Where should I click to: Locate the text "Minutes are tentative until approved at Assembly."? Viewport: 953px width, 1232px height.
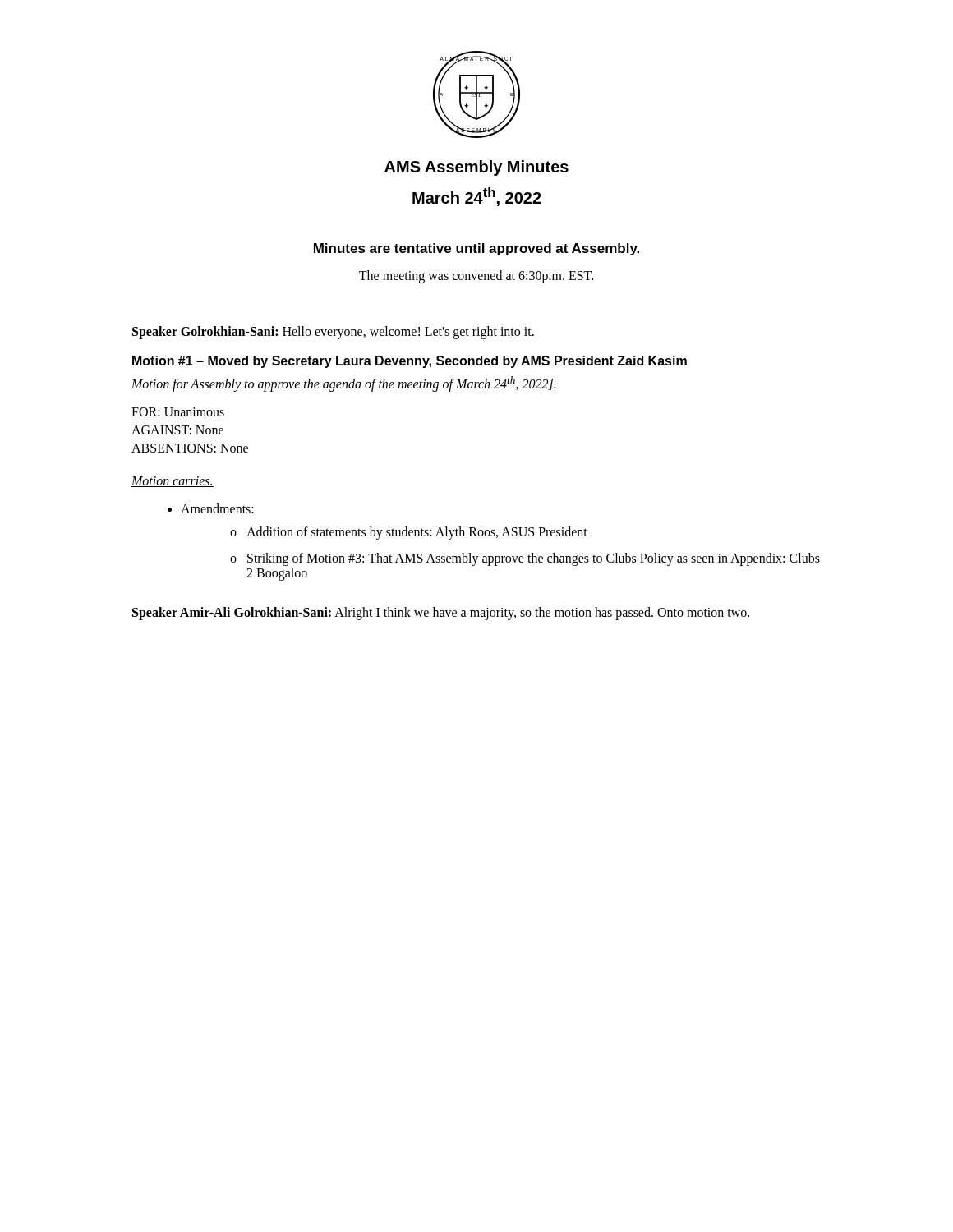[476, 248]
